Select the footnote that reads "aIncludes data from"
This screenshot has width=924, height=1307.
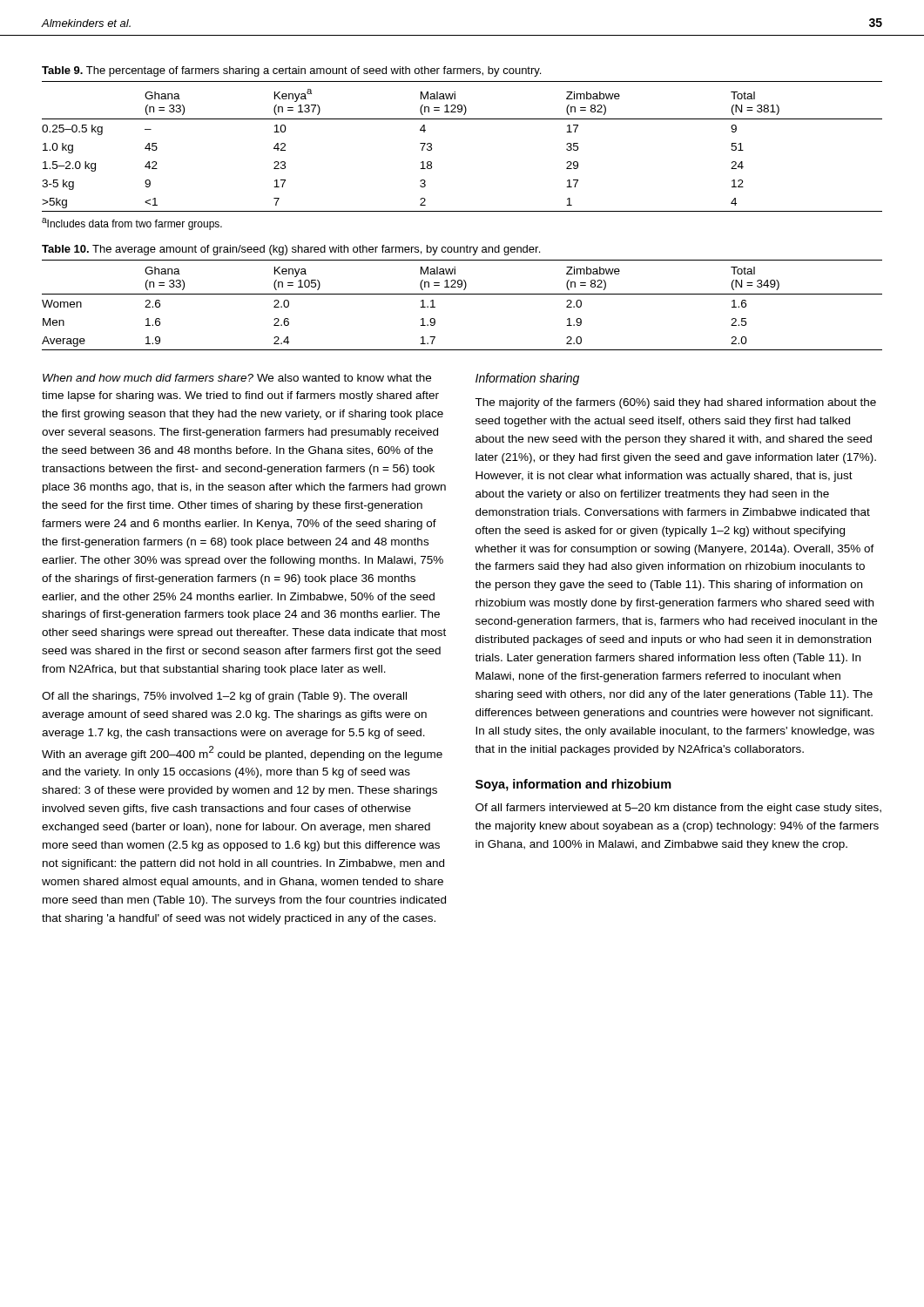[x=132, y=222]
